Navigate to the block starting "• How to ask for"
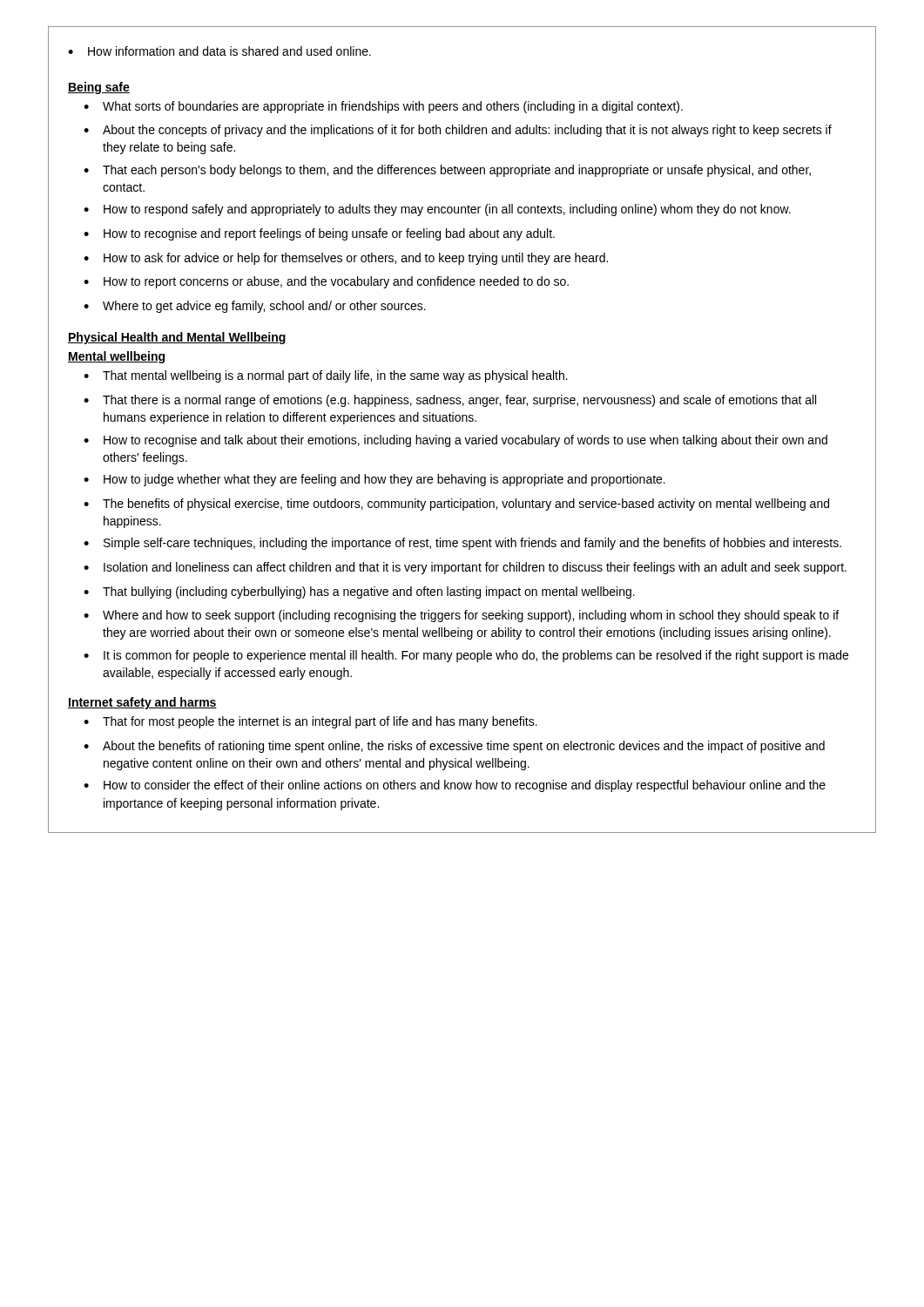924x1307 pixels. coord(470,259)
